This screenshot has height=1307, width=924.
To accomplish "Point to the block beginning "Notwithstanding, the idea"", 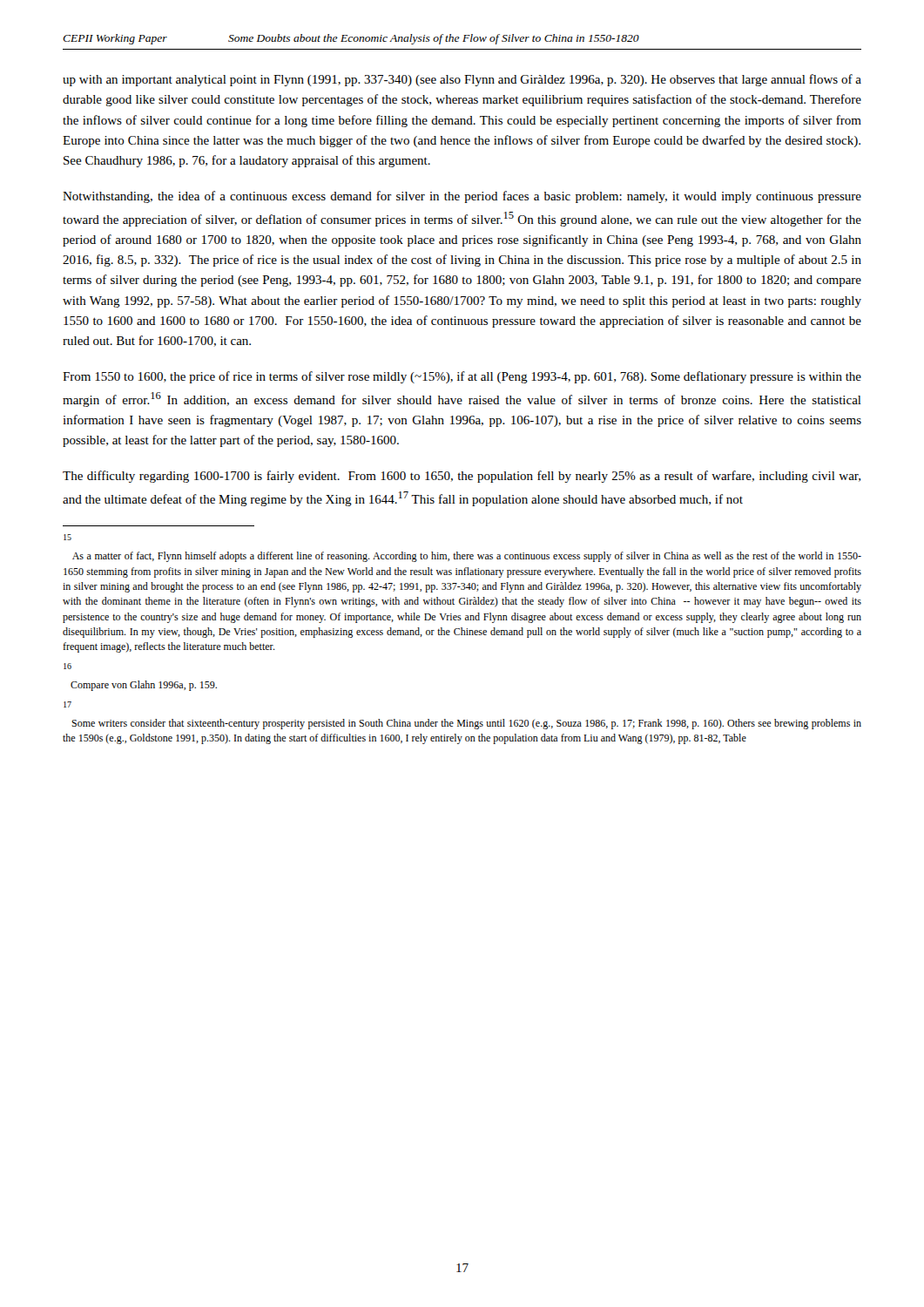I will pyautogui.click(x=462, y=268).
